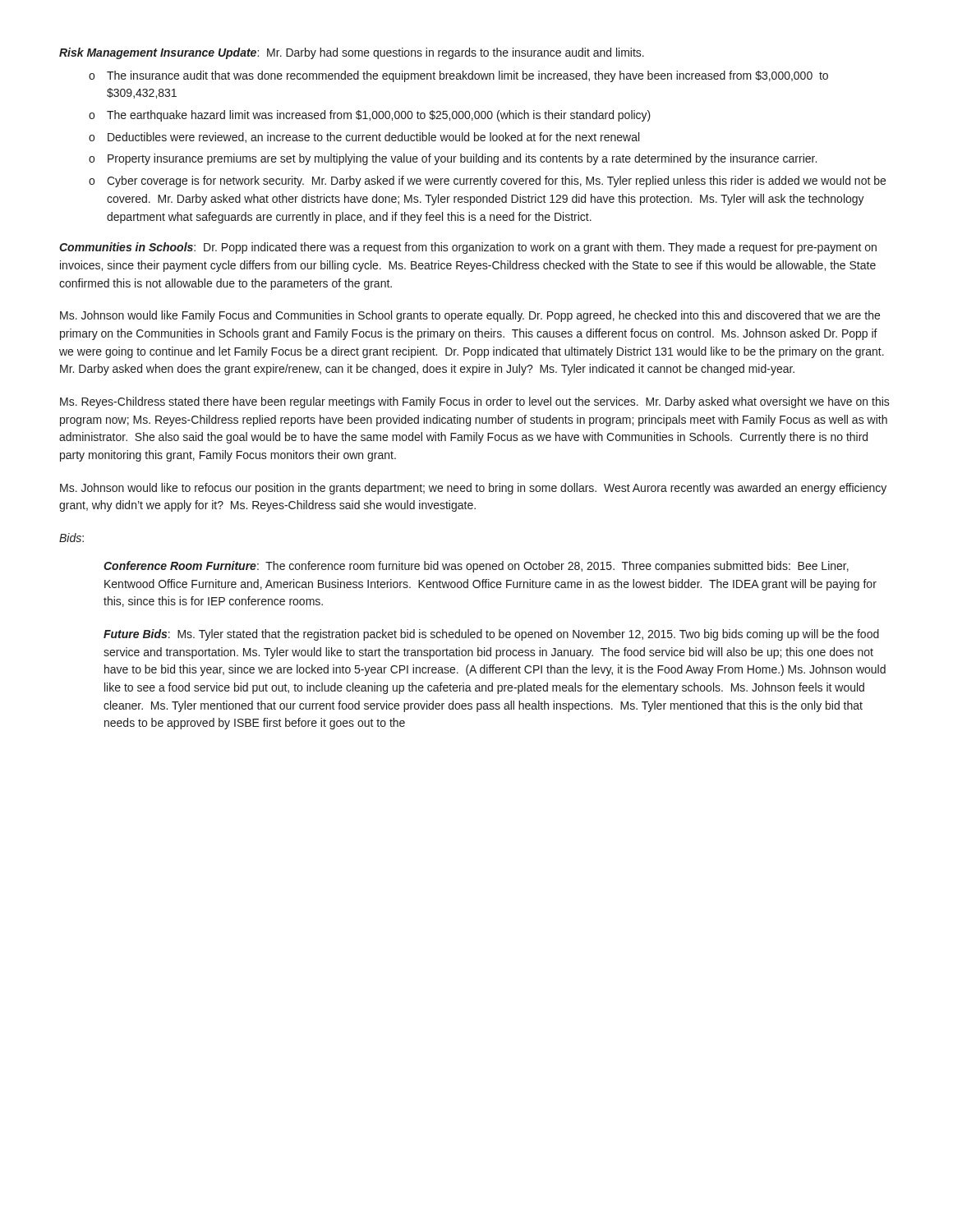Locate the block of text that opens with "o The earthquake"
Screen dimensions: 1232x953
[370, 116]
